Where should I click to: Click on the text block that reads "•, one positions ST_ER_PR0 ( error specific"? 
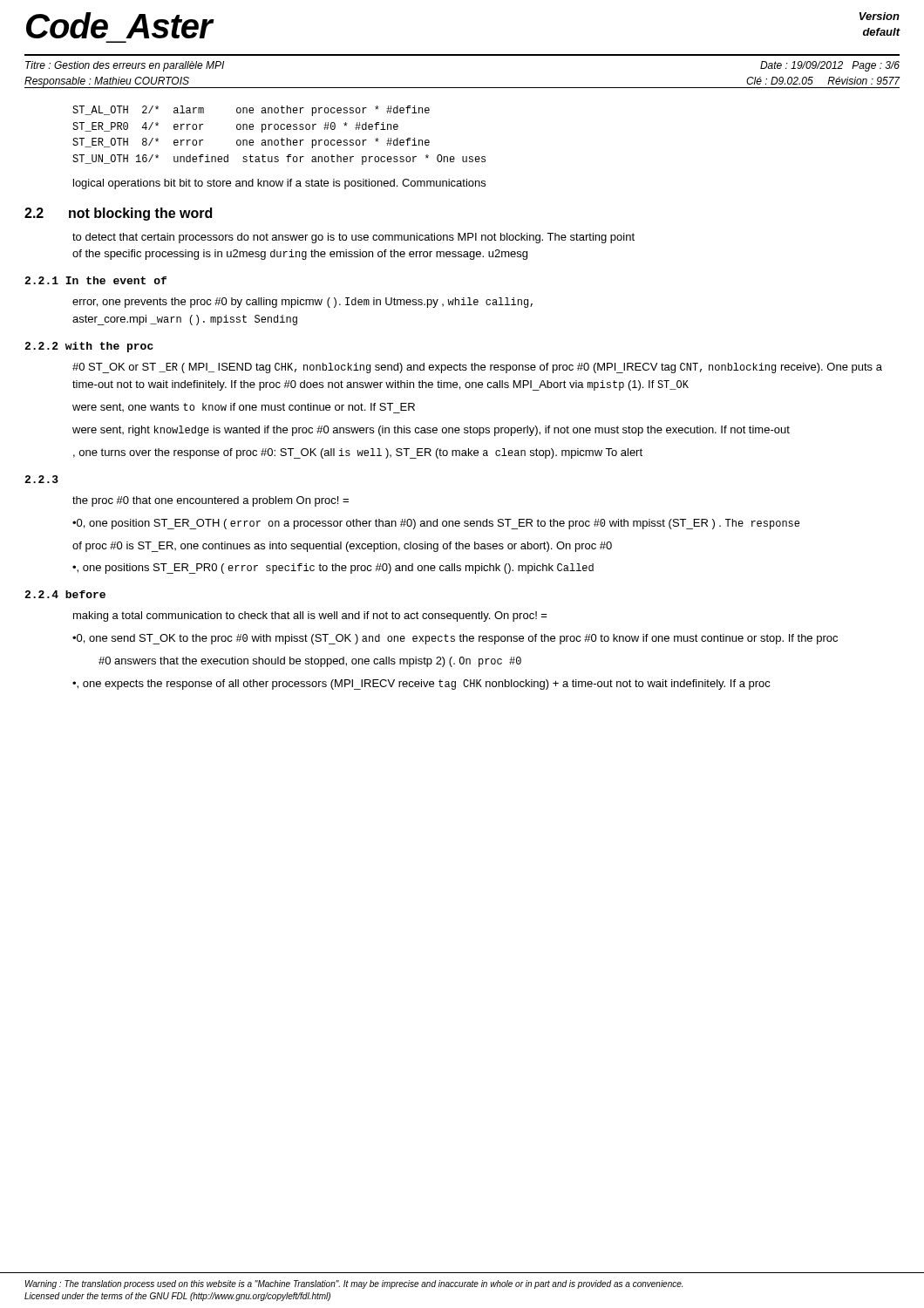tap(333, 568)
